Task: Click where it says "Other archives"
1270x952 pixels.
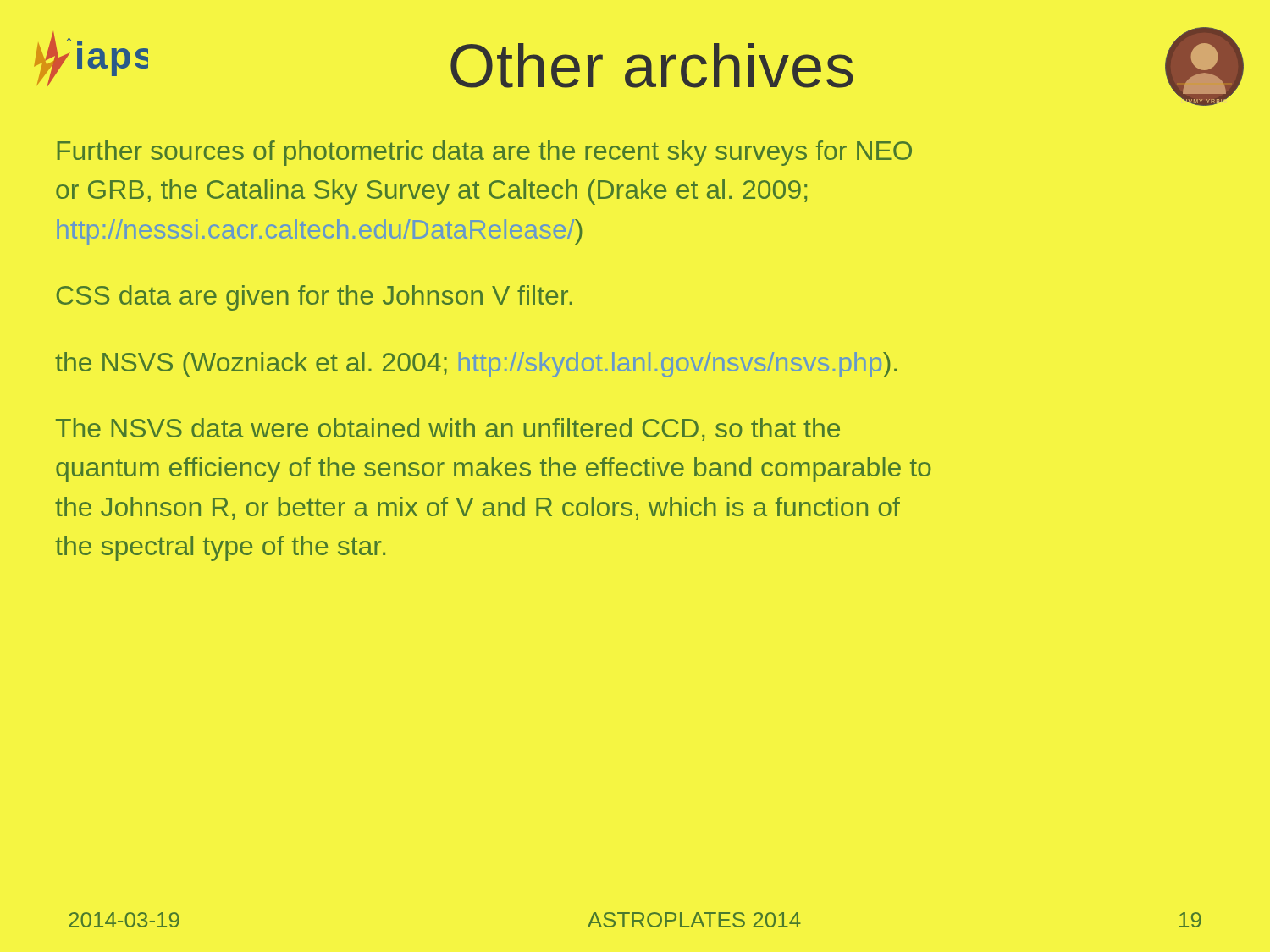Action: (652, 66)
